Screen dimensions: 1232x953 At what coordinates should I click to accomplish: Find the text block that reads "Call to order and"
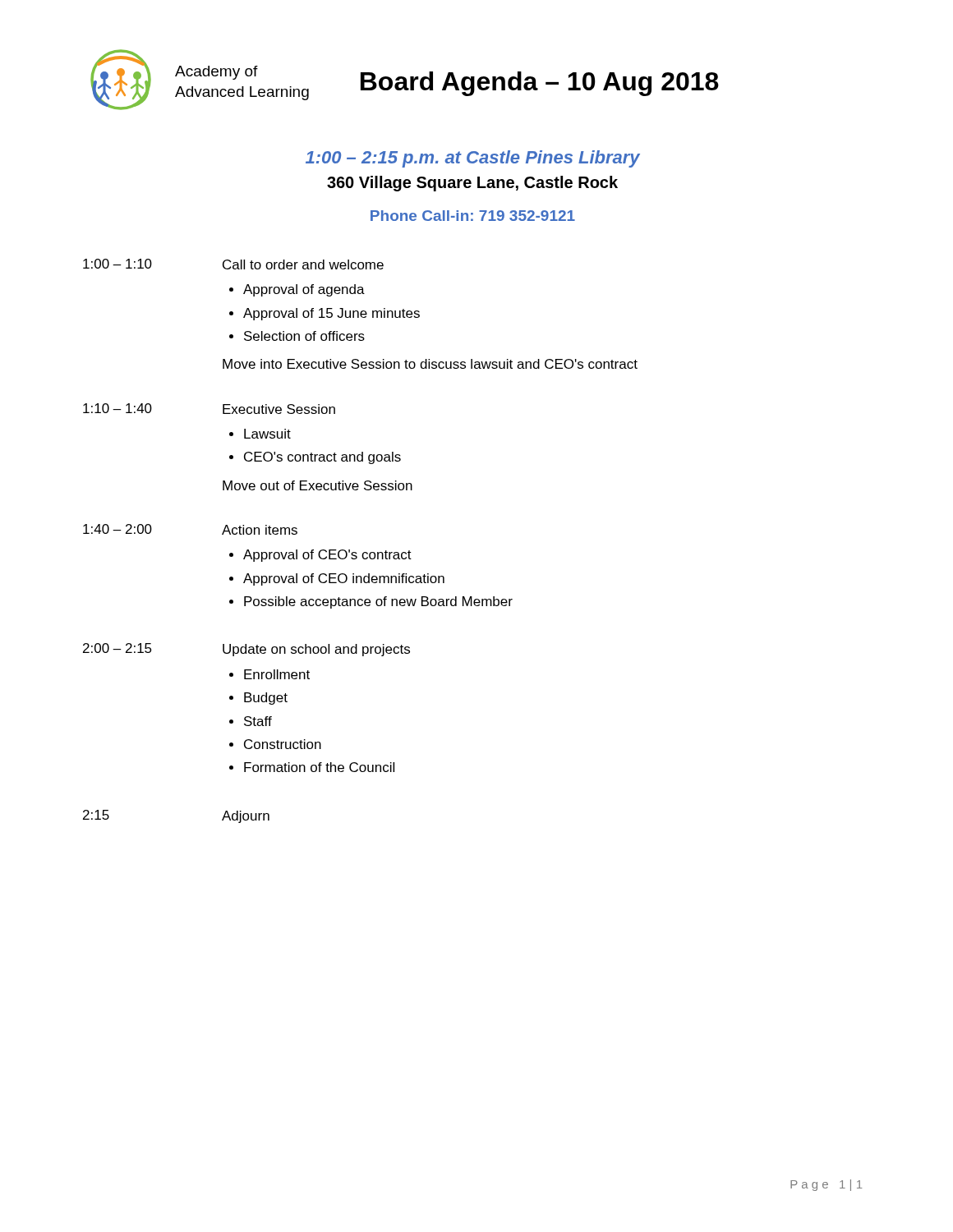click(x=303, y=264)
